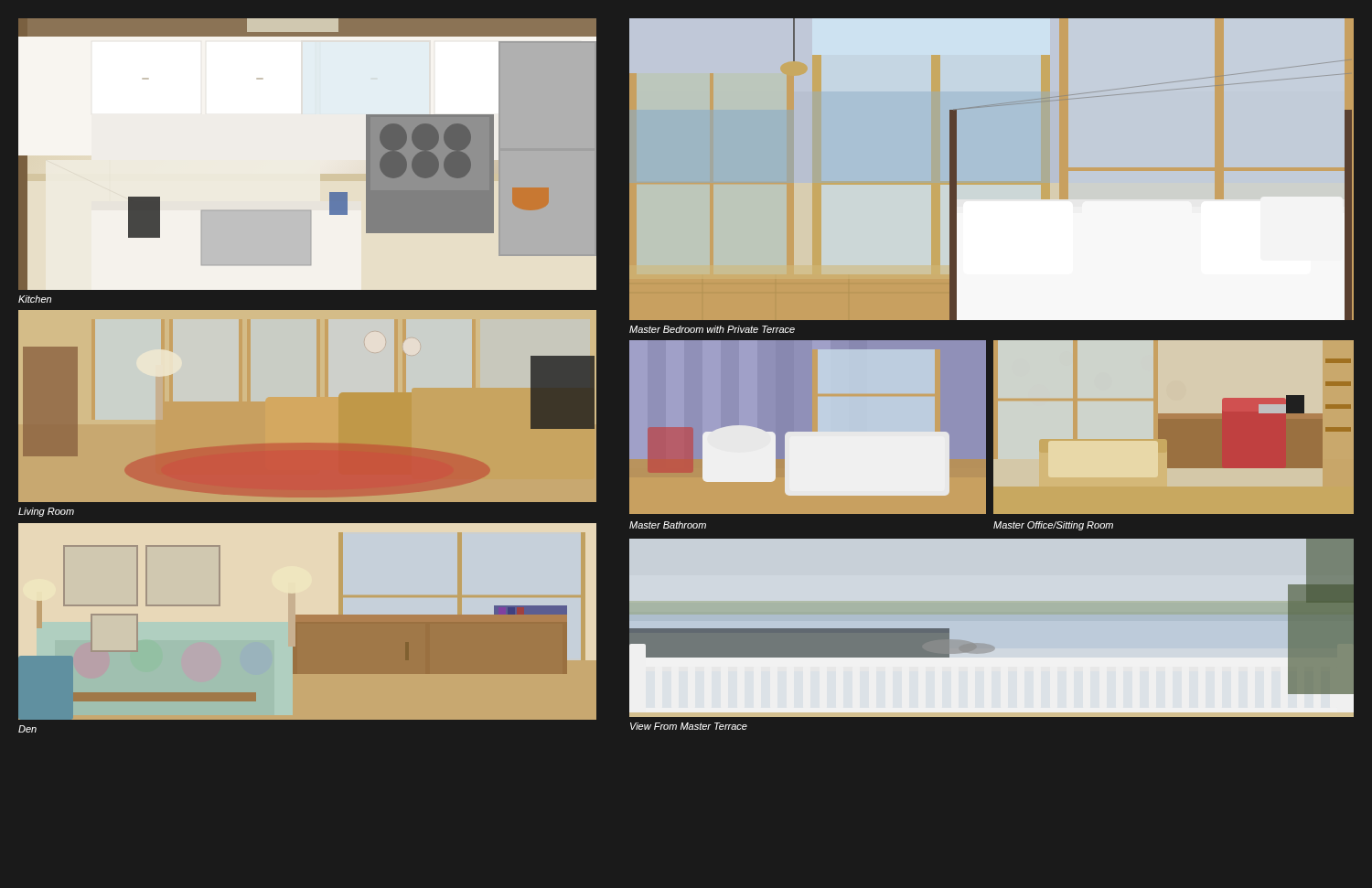This screenshot has height=888, width=1372.
Task: Locate the caption that reads "Master Office/Sitting Room"
Action: (1053, 525)
